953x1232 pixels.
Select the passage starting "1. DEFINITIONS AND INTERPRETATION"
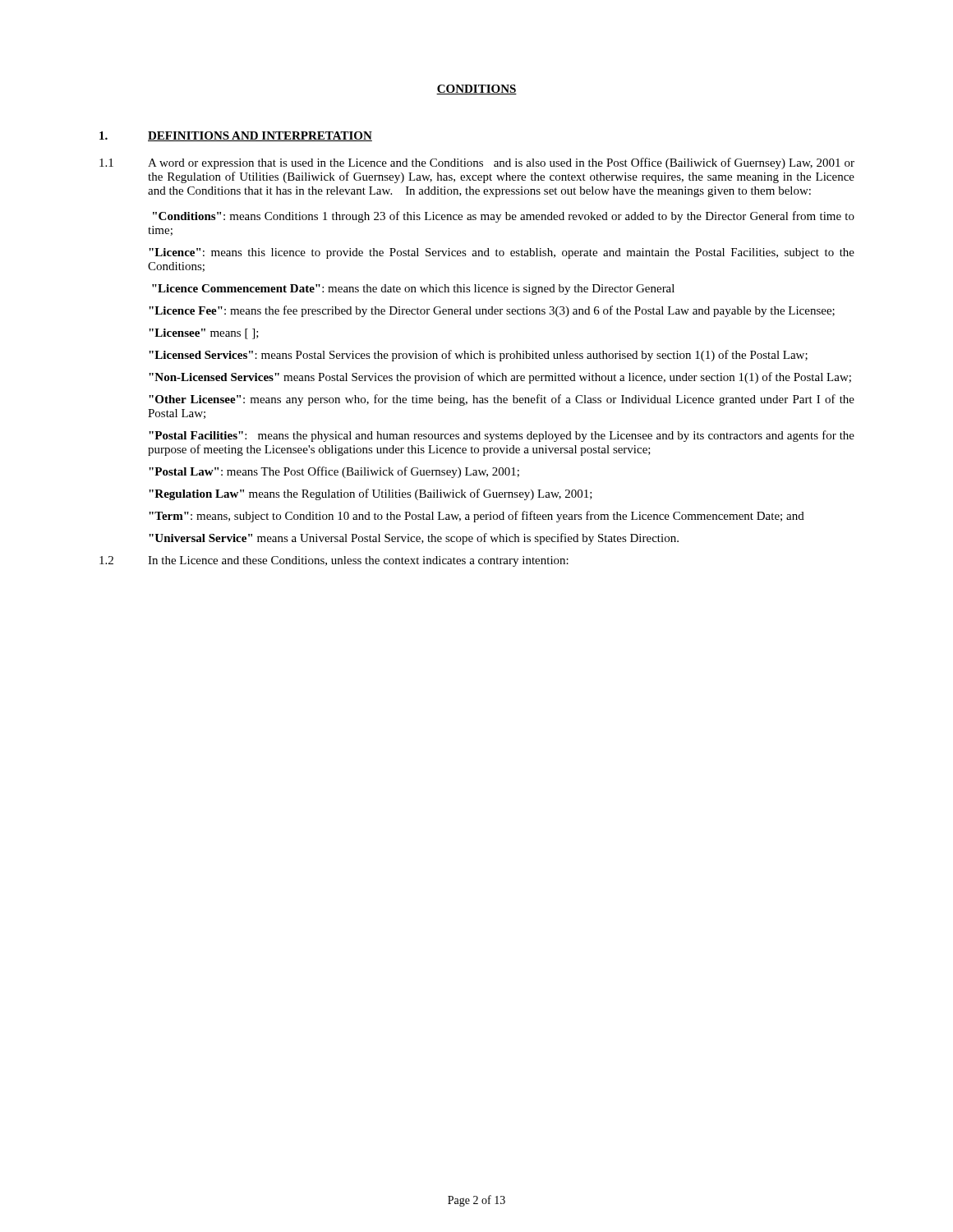coord(235,136)
